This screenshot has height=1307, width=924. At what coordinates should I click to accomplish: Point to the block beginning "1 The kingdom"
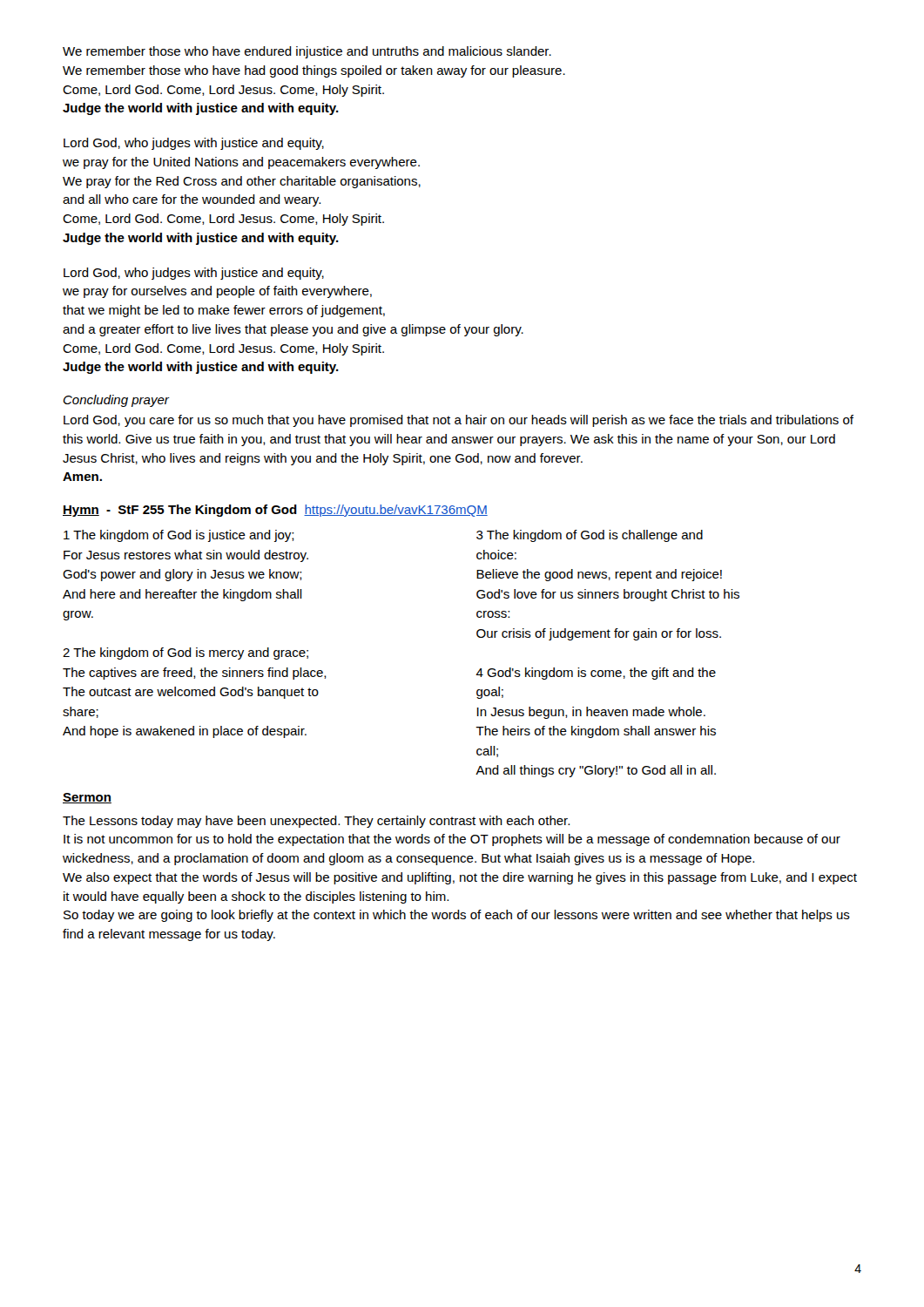pyautogui.click(x=179, y=536)
